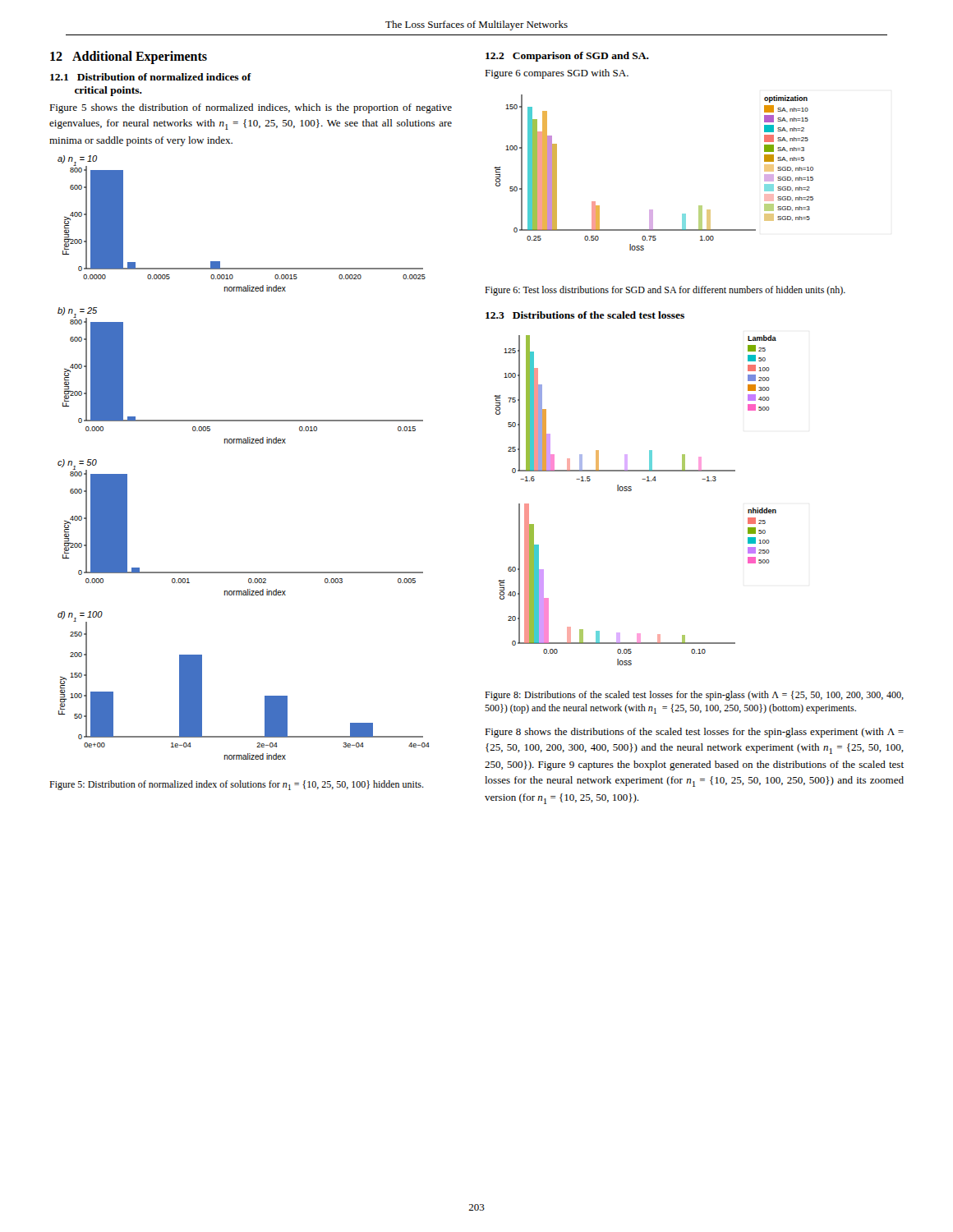Find "12 Additional Experiments" on this page
Image resolution: width=953 pixels, height=1232 pixels.
pos(128,56)
